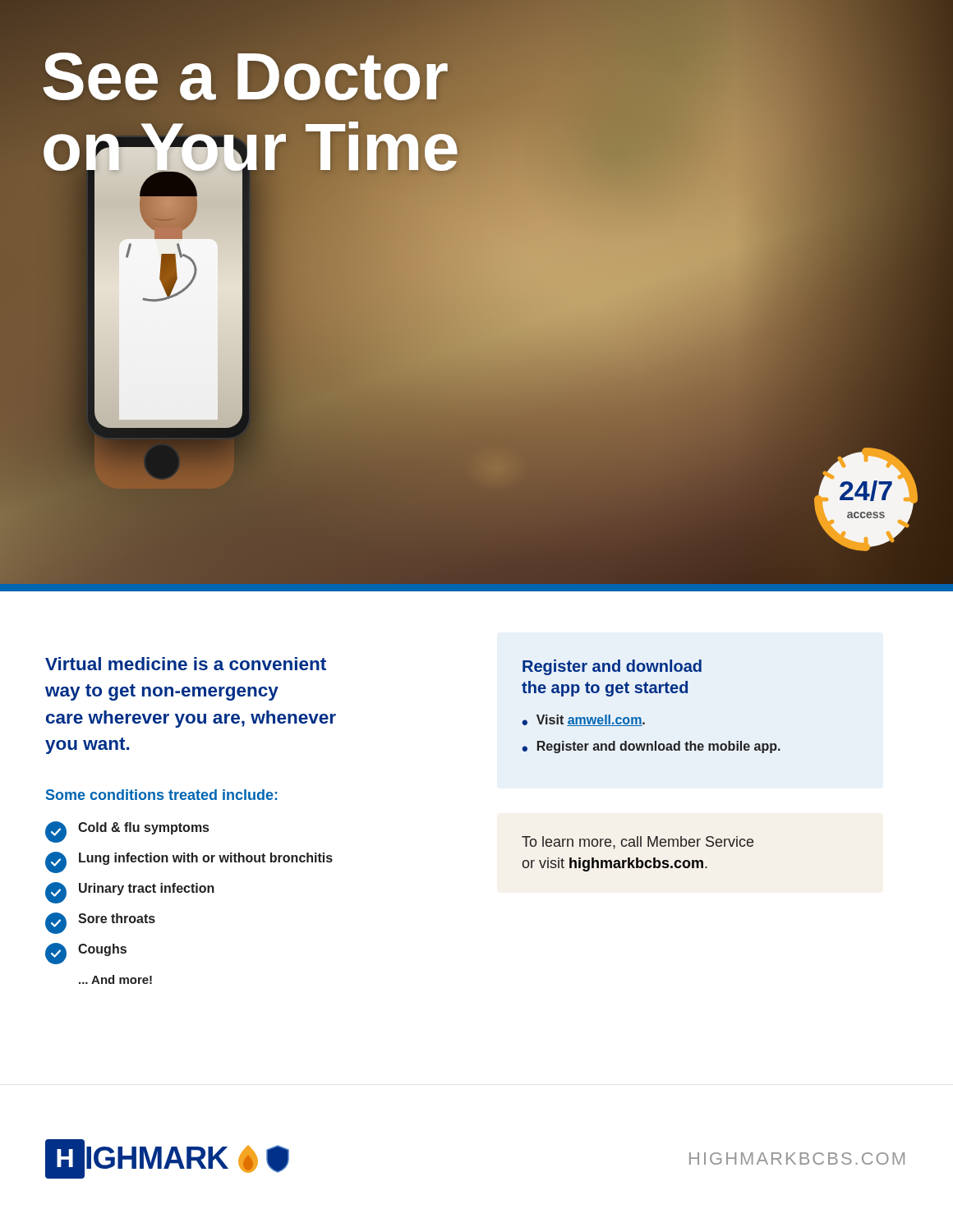Point to "• Visit amwell.com."
953x1232 pixels.
coord(584,723)
